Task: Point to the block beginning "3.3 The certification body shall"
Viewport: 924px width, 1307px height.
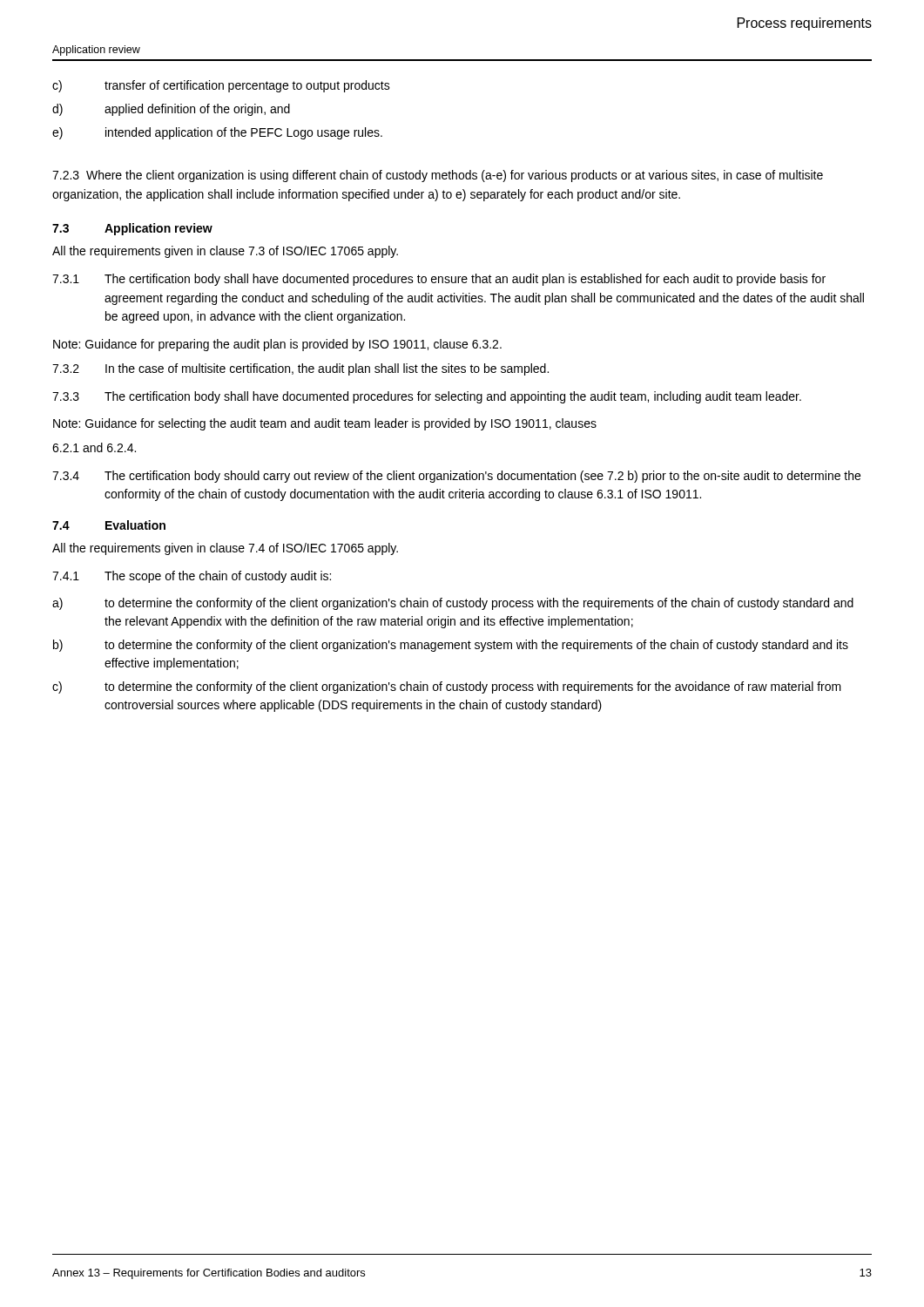Action: [x=462, y=397]
